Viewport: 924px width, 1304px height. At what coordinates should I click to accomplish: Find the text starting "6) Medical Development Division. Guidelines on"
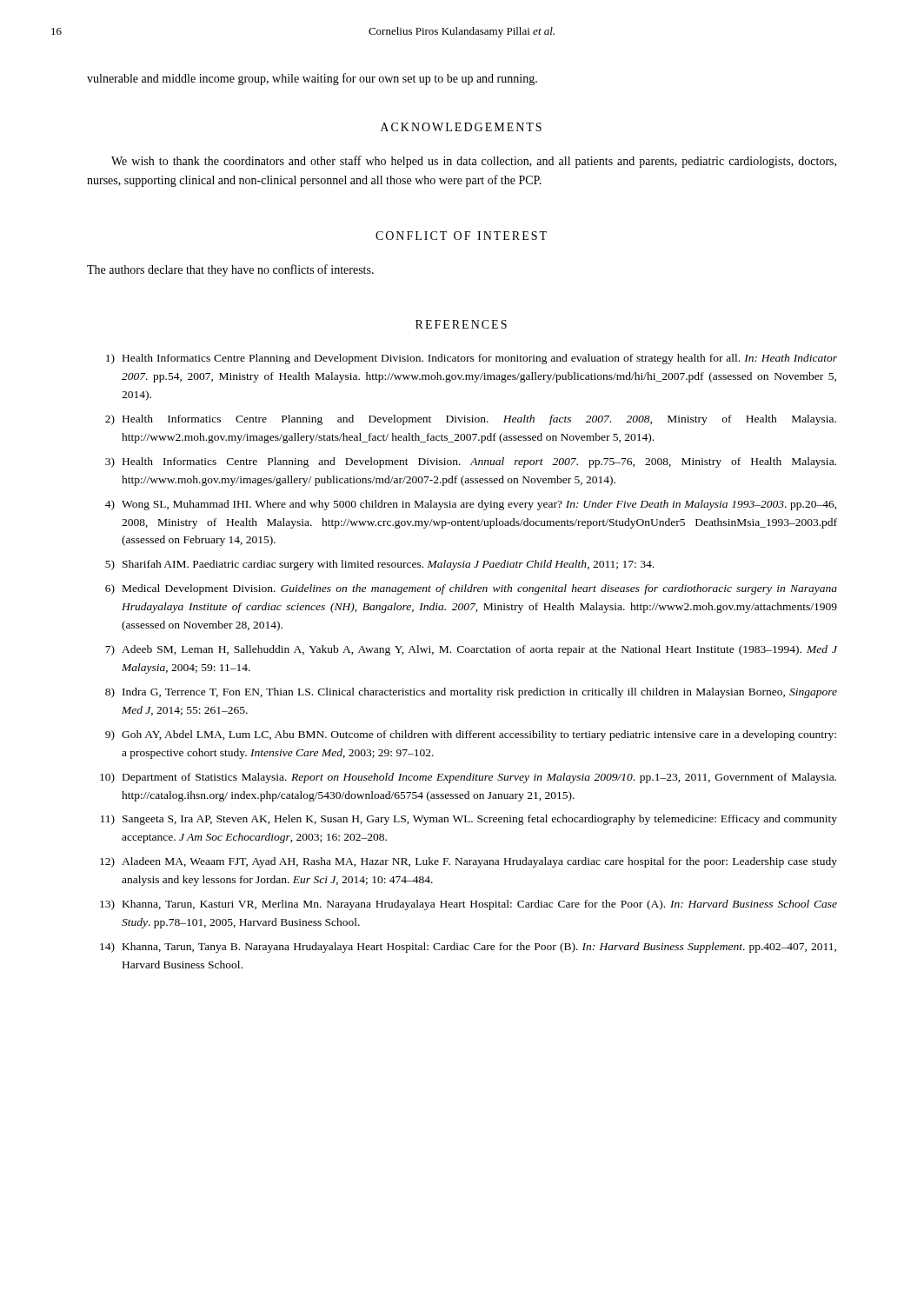462,607
